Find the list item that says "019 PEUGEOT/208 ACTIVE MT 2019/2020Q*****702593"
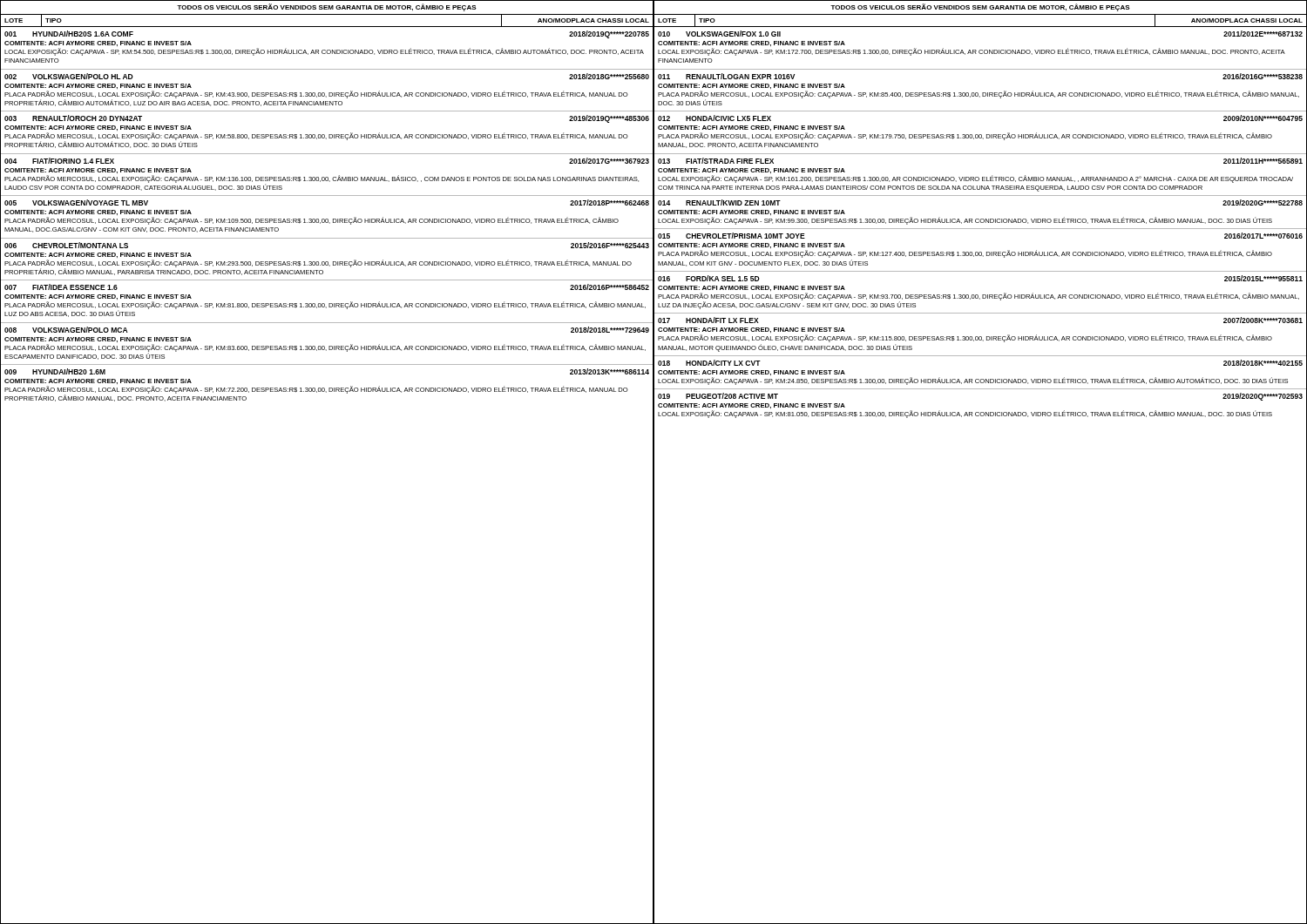This screenshot has width=1307, height=924. [980, 405]
